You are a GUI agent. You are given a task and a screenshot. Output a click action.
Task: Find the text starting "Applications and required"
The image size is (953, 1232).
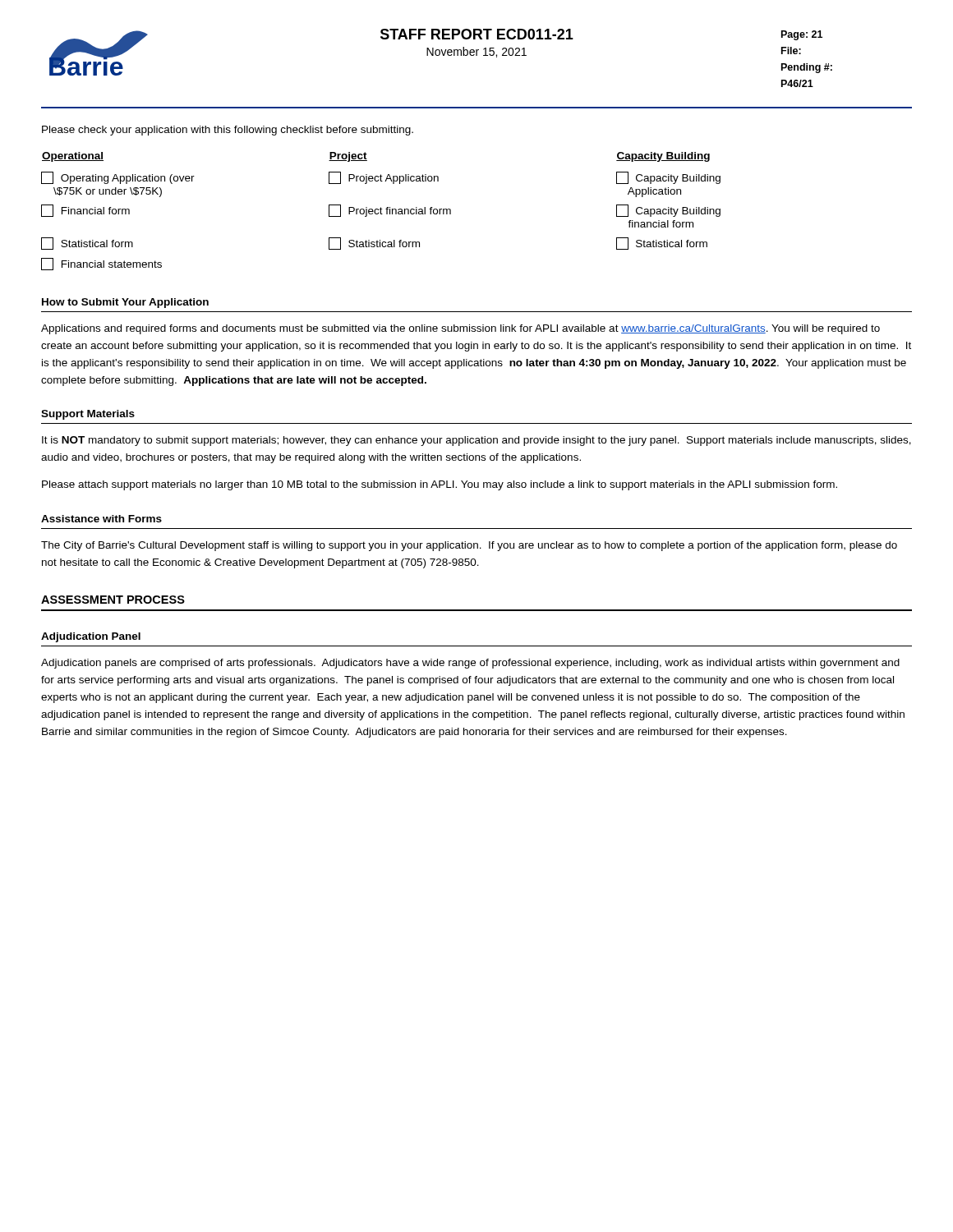tap(476, 354)
